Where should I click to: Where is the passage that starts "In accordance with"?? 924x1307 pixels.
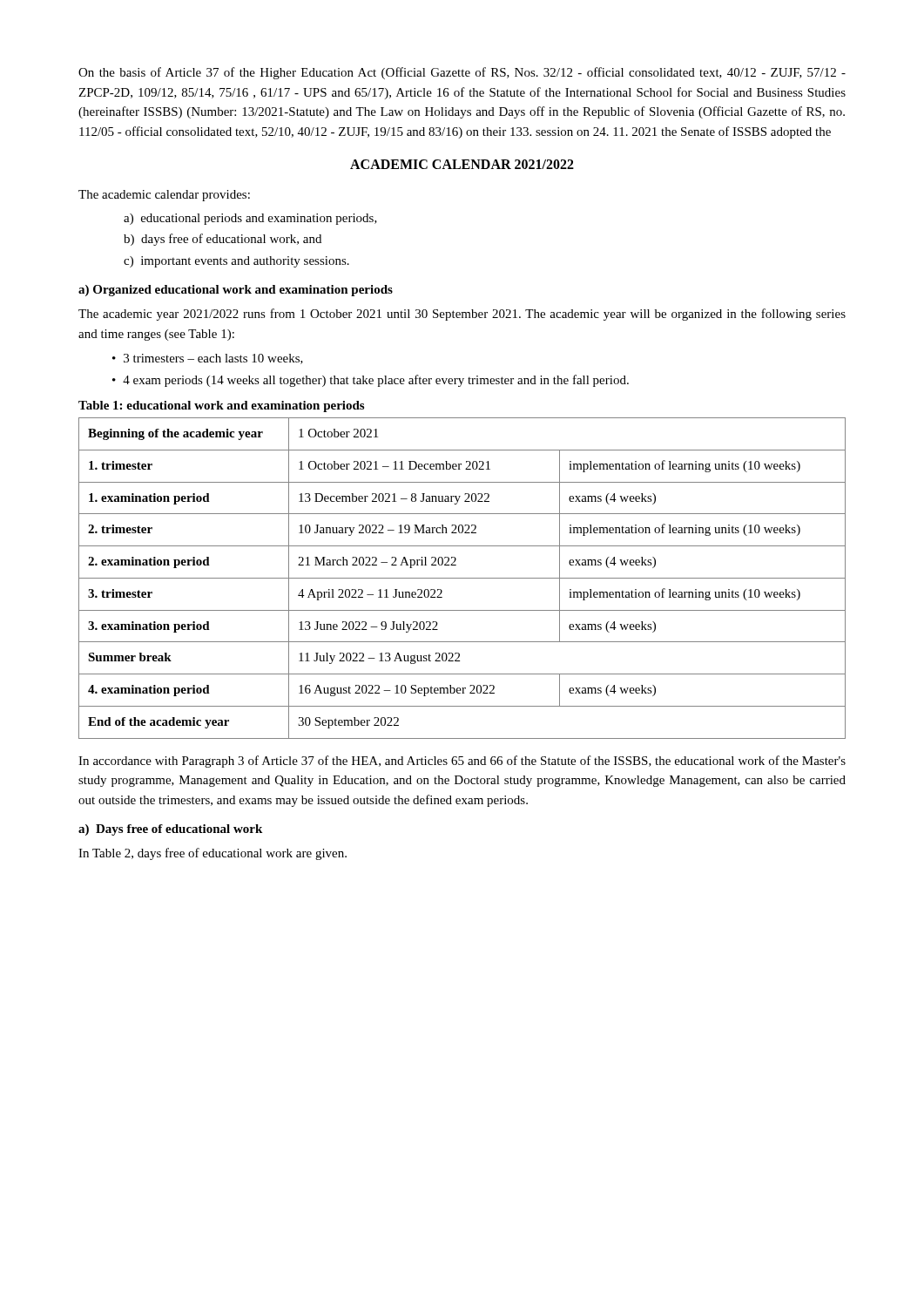point(462,780)
